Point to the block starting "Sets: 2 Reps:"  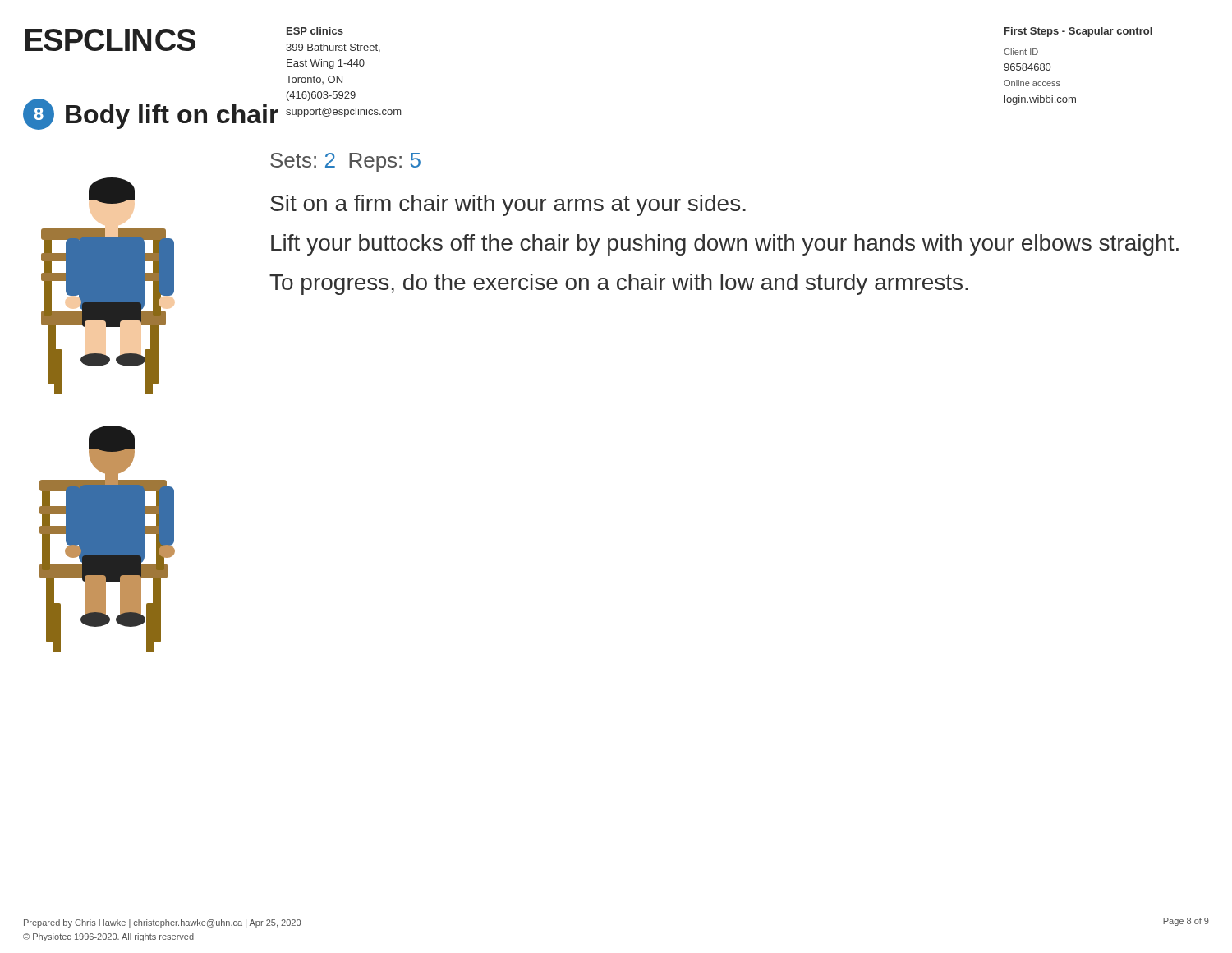[345, 160]
